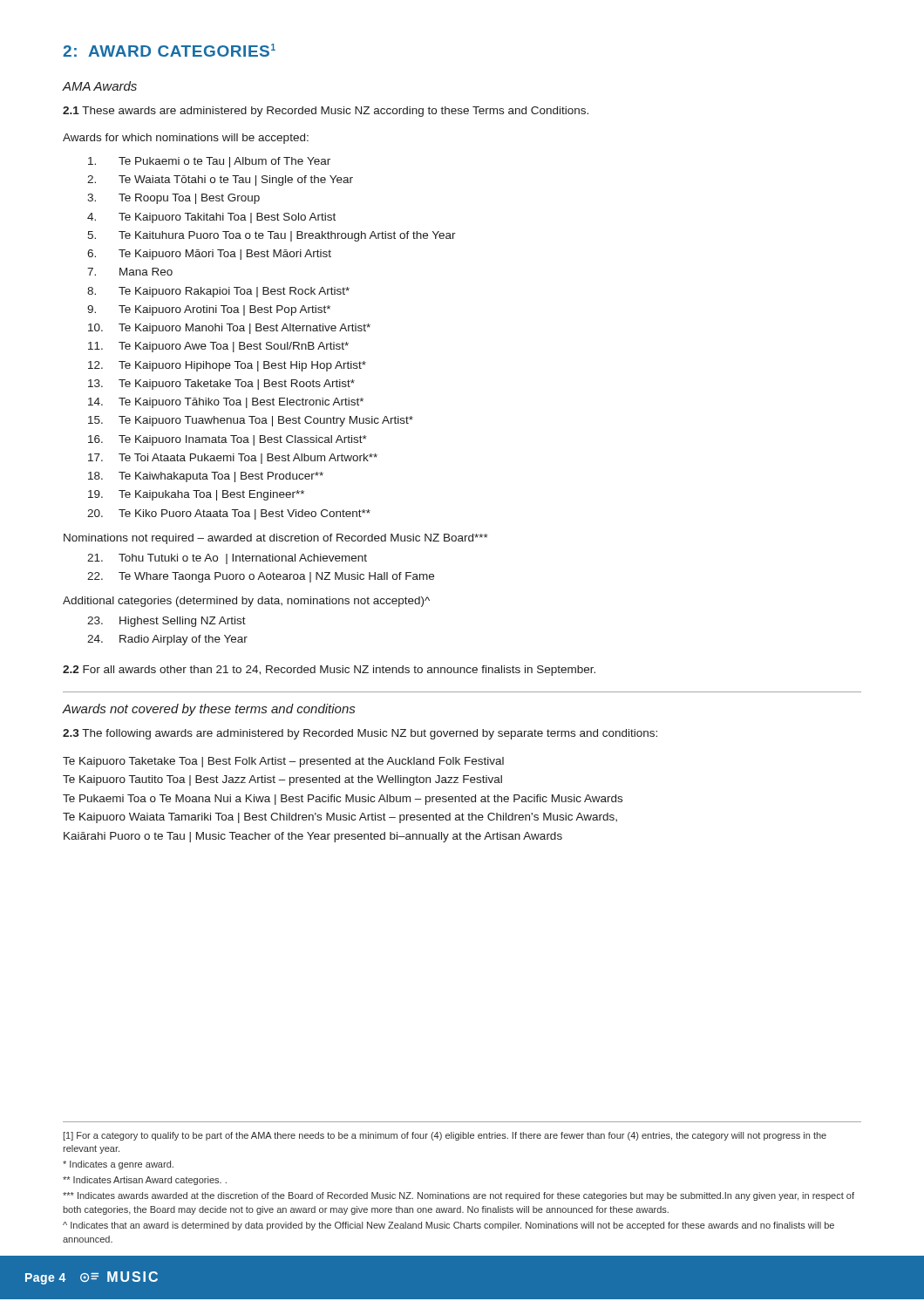Click on the element starting "Awards not covered by these terms and"
Viewport: 924px width, 1308px height.
coord(209,708)
